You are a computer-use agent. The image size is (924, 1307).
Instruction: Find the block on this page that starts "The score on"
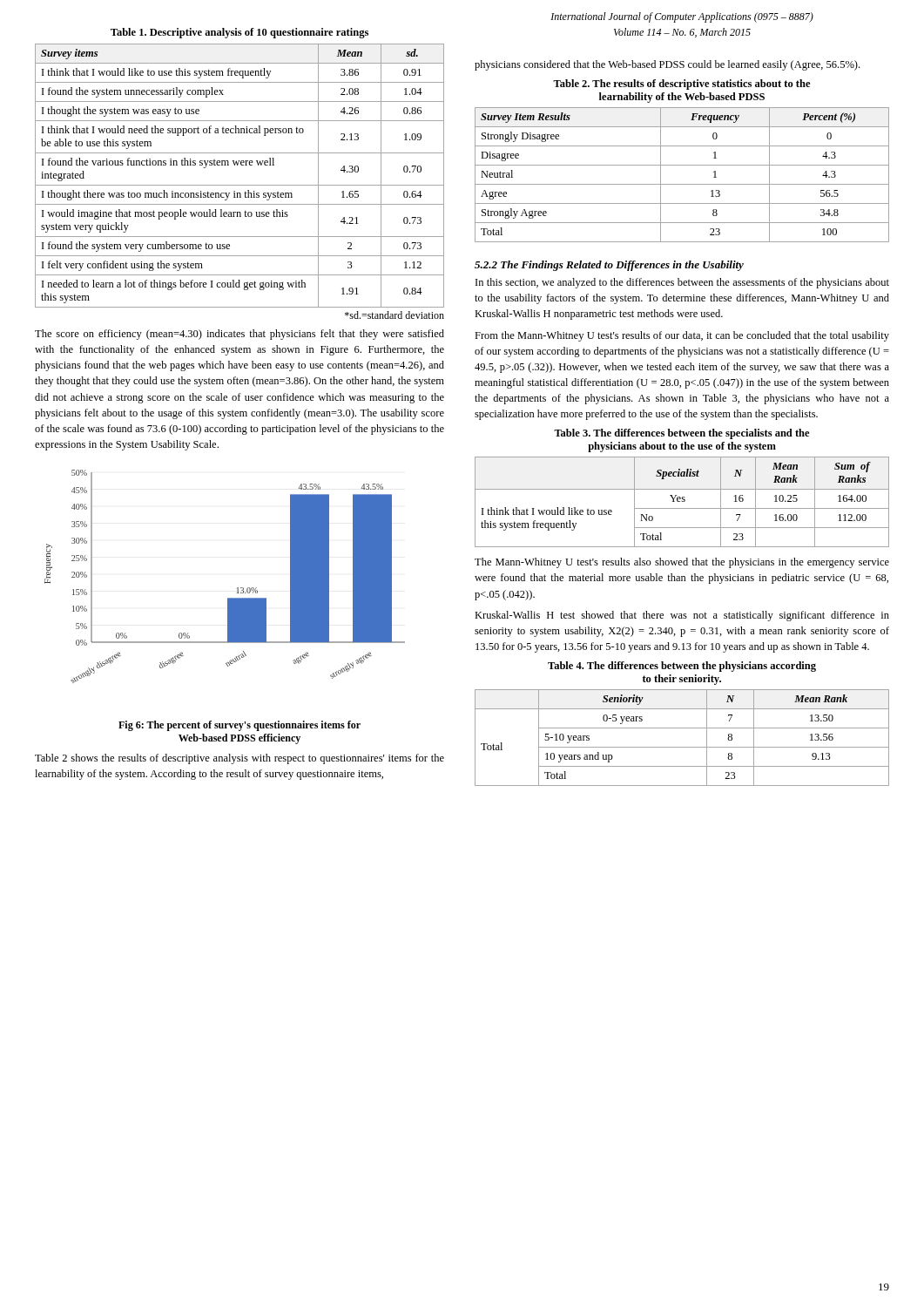tap(240, 389)
